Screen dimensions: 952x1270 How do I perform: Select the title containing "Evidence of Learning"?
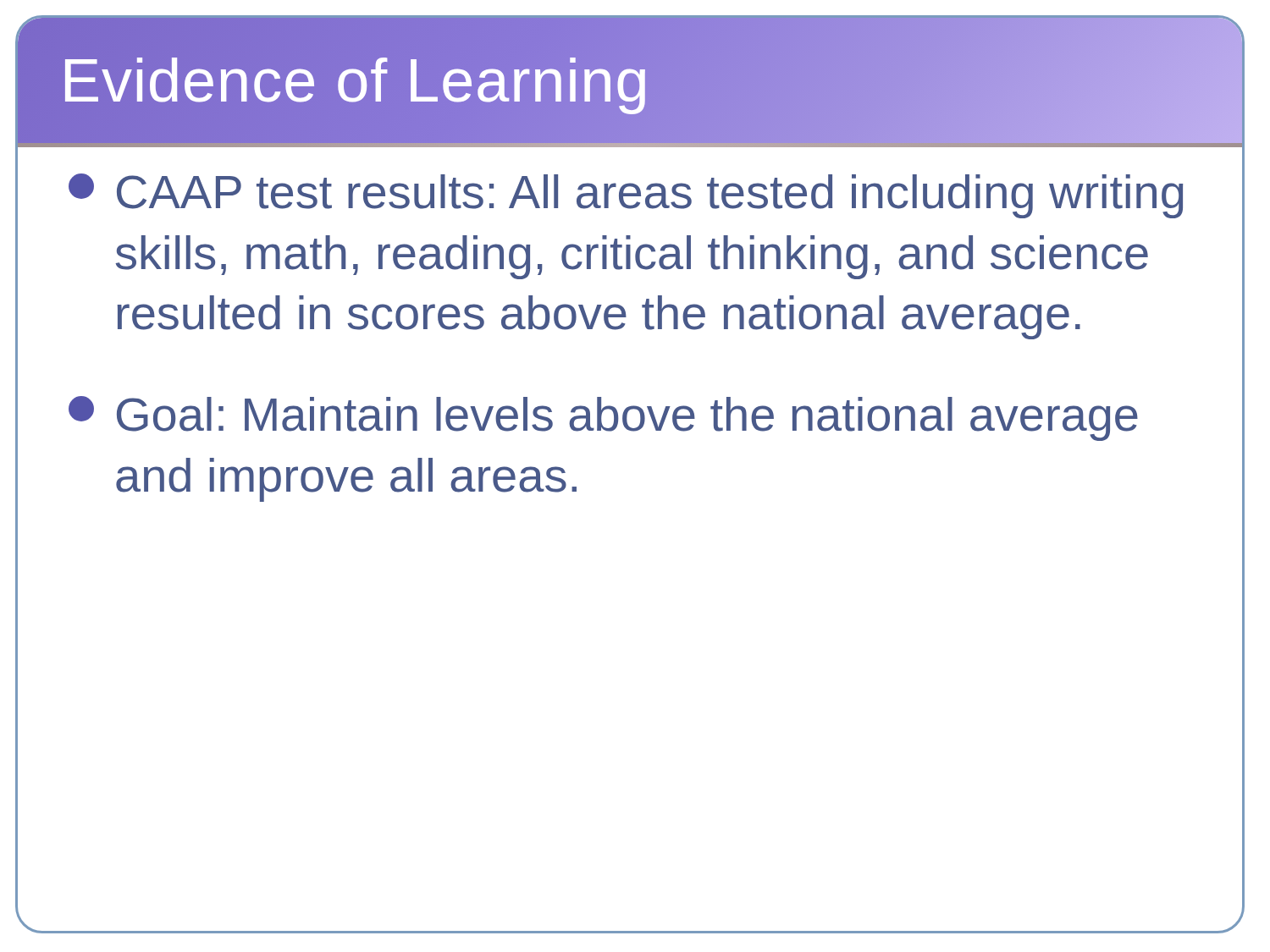coord(355,80)
